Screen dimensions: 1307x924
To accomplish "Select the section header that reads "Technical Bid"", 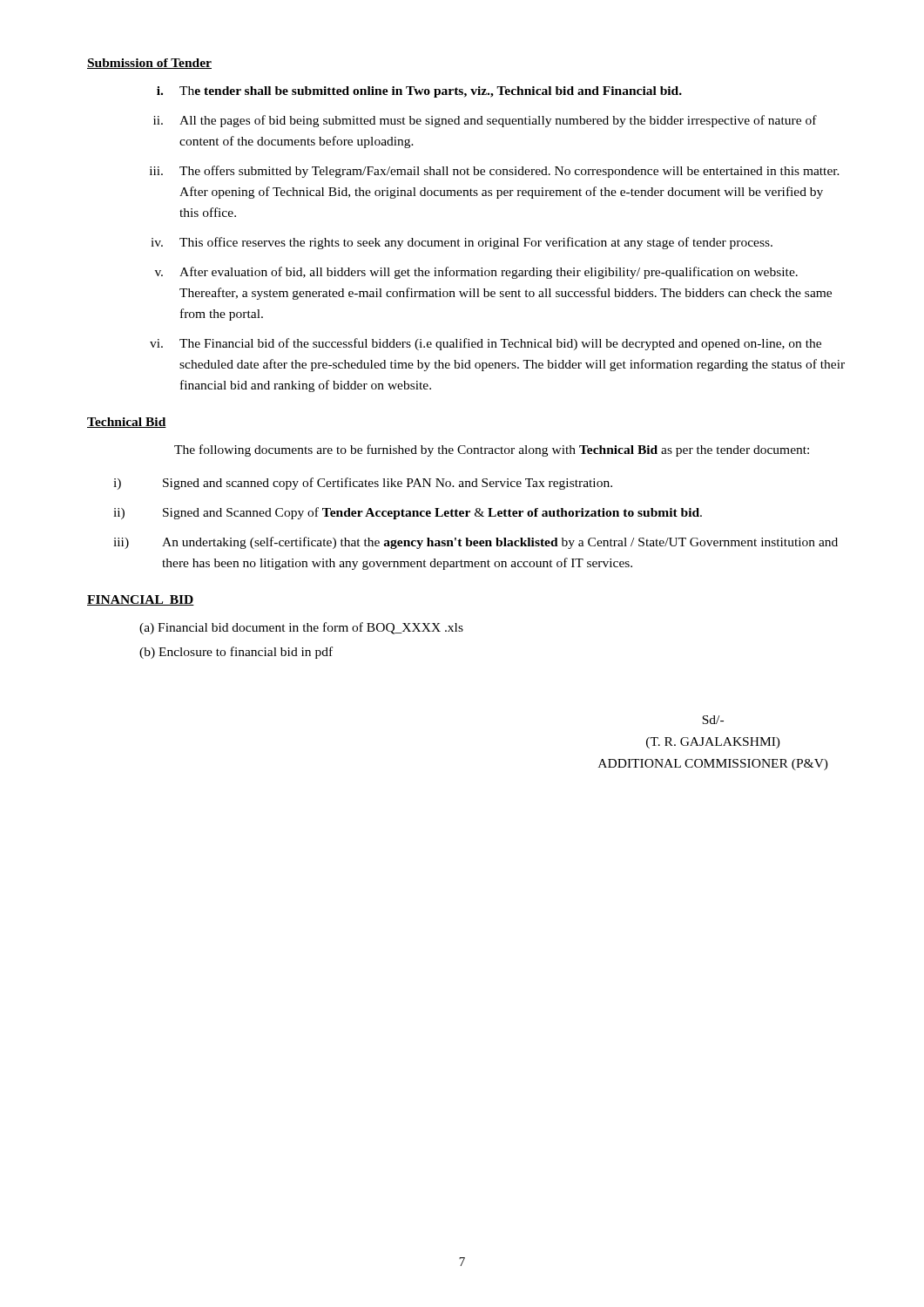I will (126, 421).
